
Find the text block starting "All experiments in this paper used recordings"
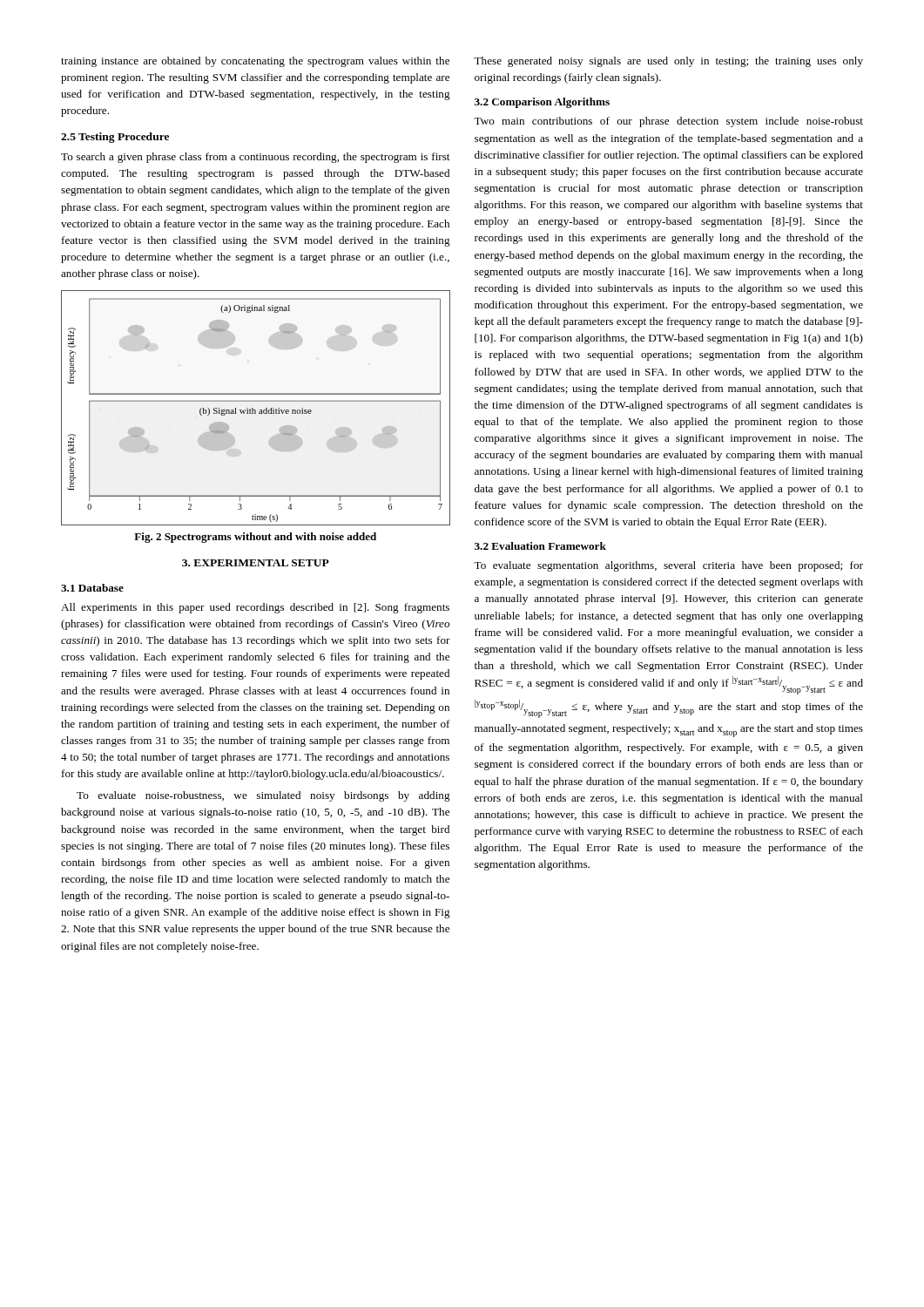point(255,776)
